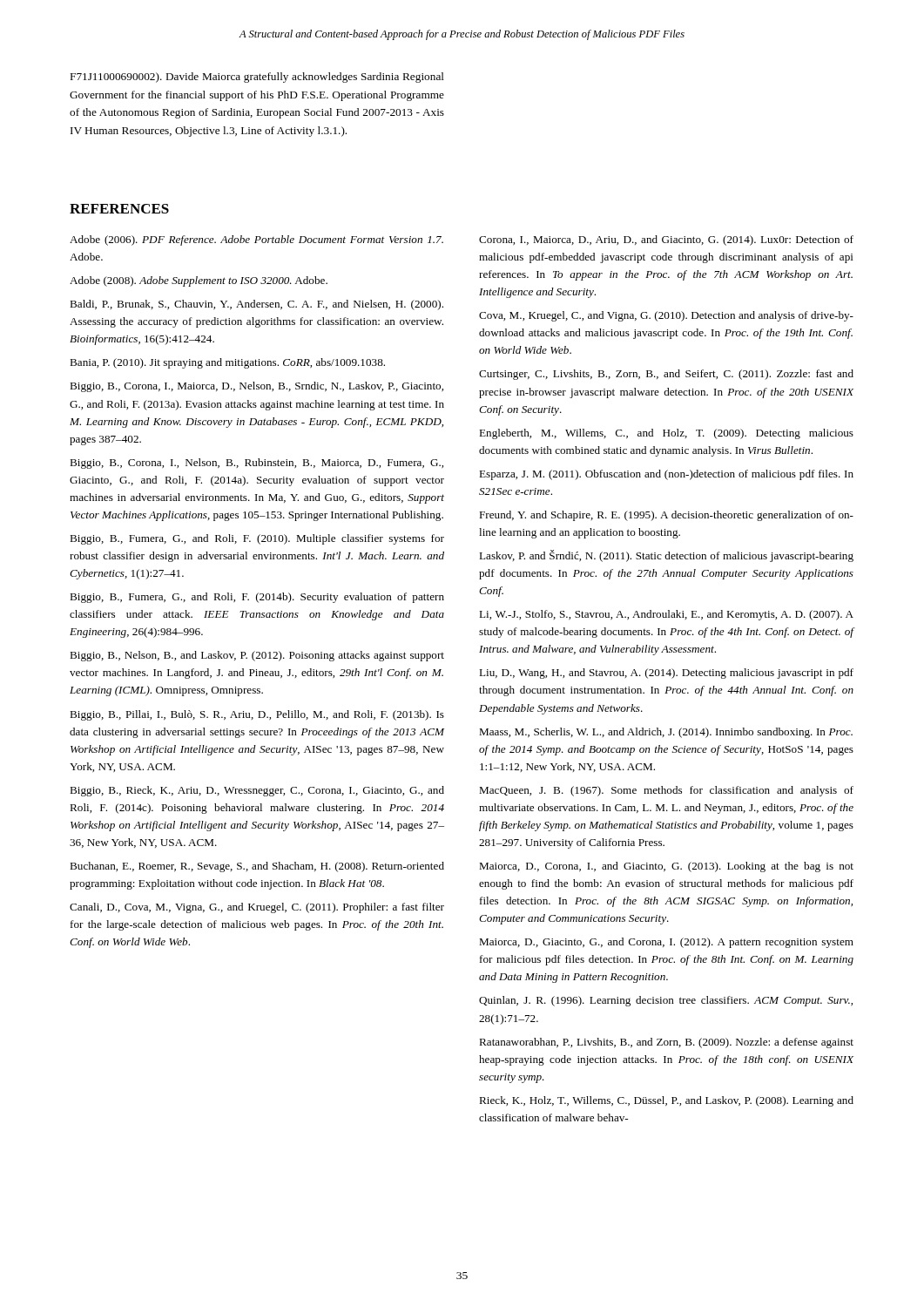Locate the block of text that opens with "F71J11000690002). Davide Maiorca gratefully"
Image resolution: width=924 pixels, height=1307 pixels.
tap(257, 103)
